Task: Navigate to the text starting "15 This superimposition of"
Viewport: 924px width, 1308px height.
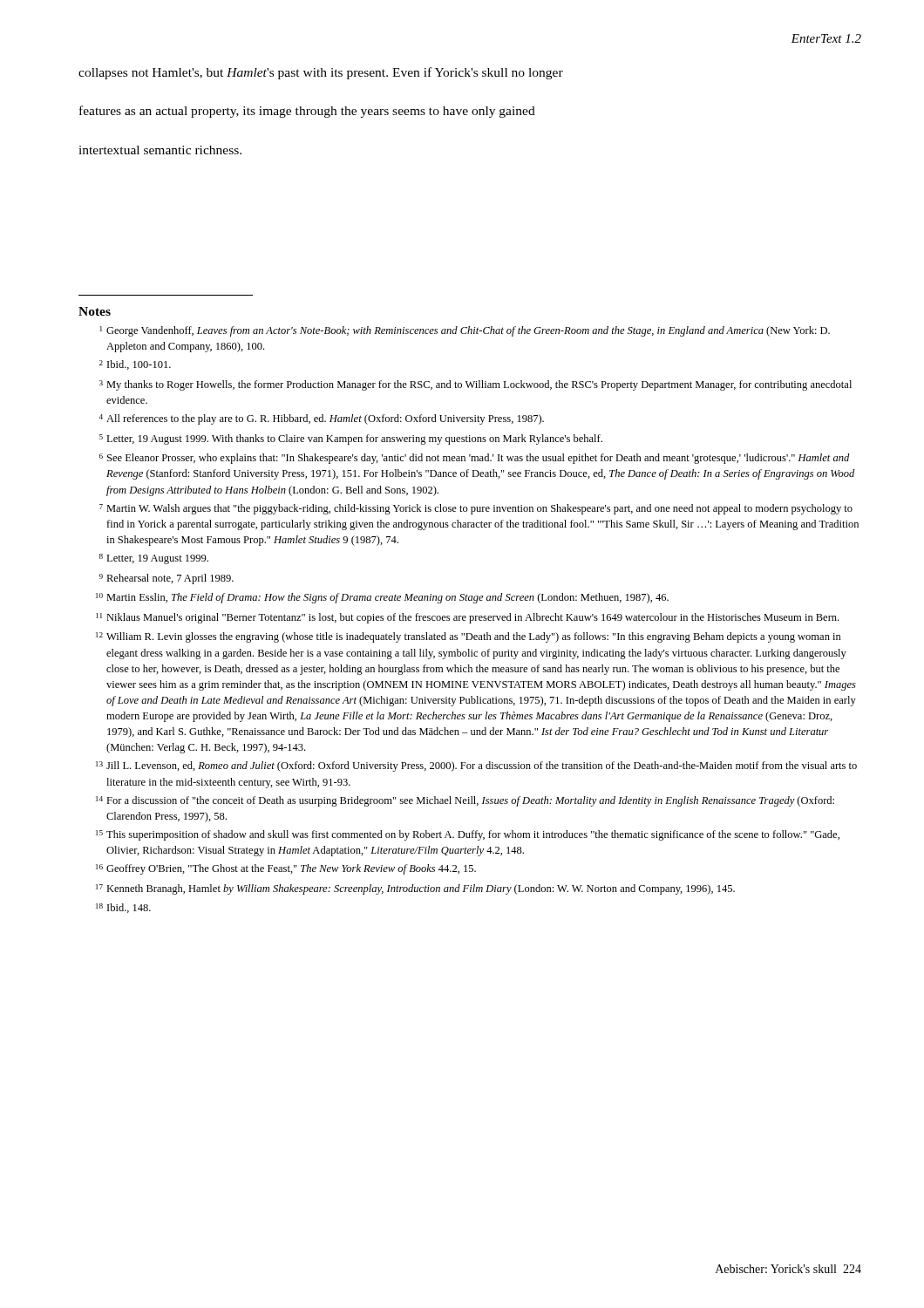Action: click(x=470, y=842)
